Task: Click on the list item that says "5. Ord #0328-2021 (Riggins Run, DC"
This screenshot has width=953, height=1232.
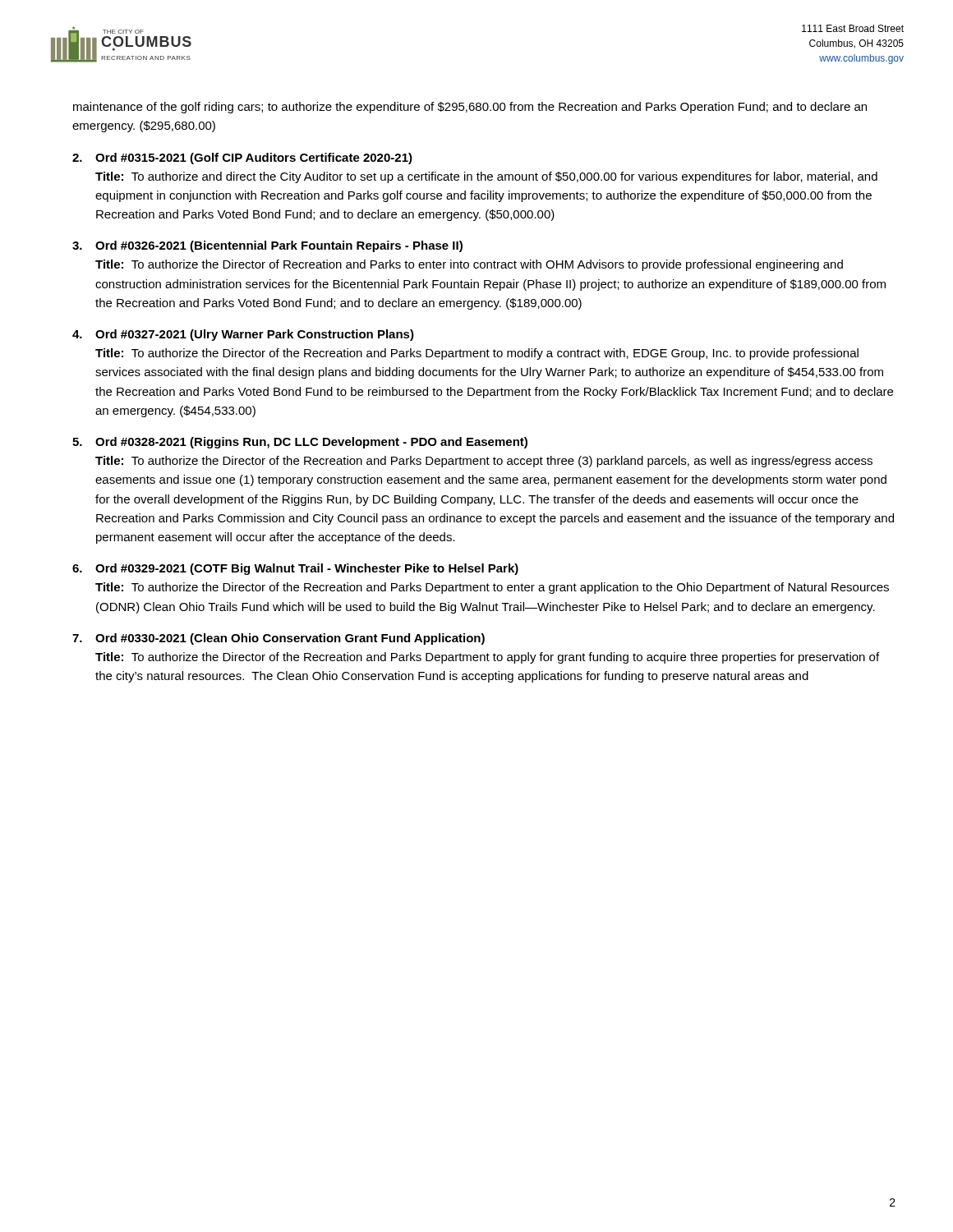Action: point(484,490)
